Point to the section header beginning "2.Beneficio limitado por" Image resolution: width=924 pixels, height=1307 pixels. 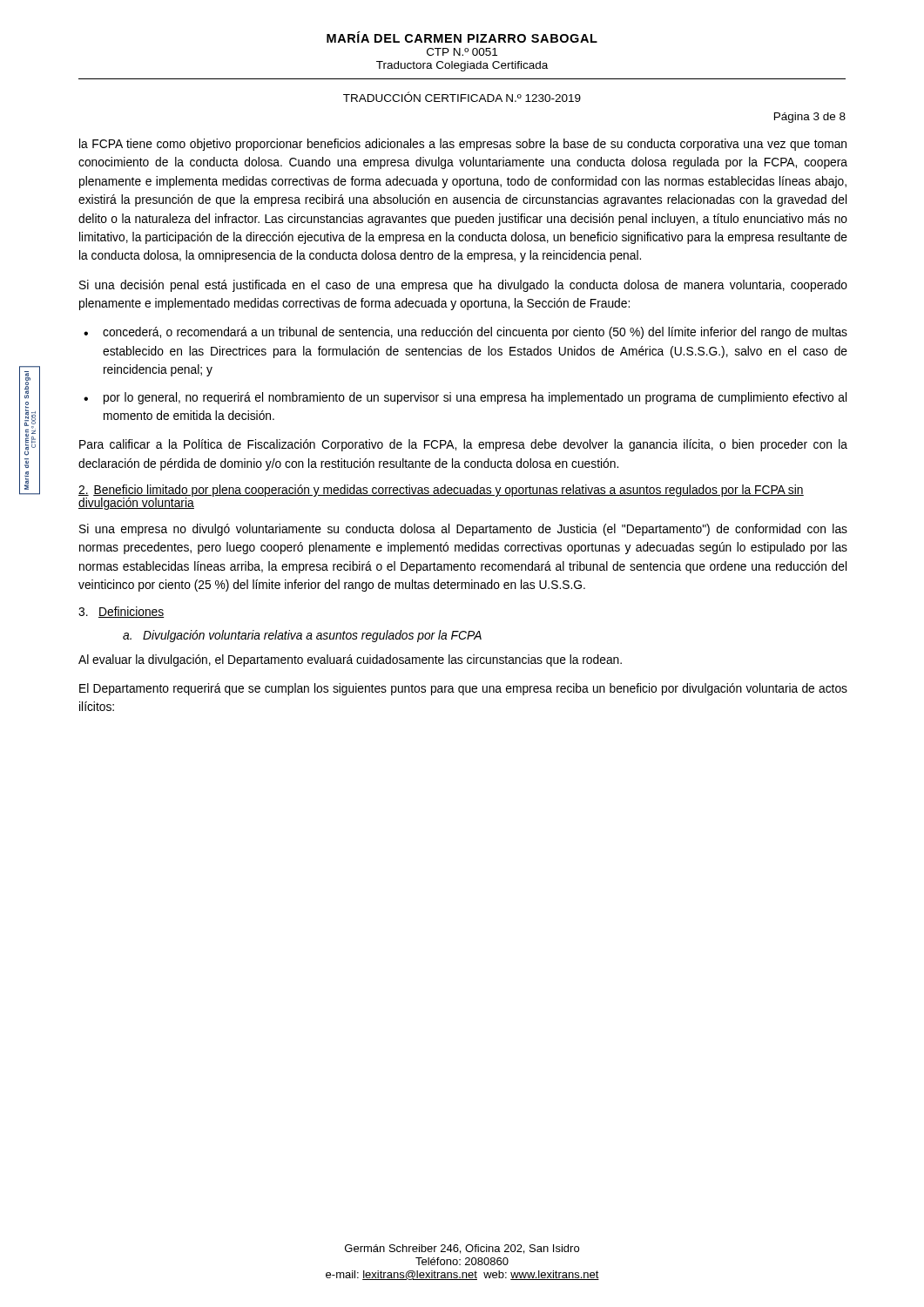click(x=441, y=497)
